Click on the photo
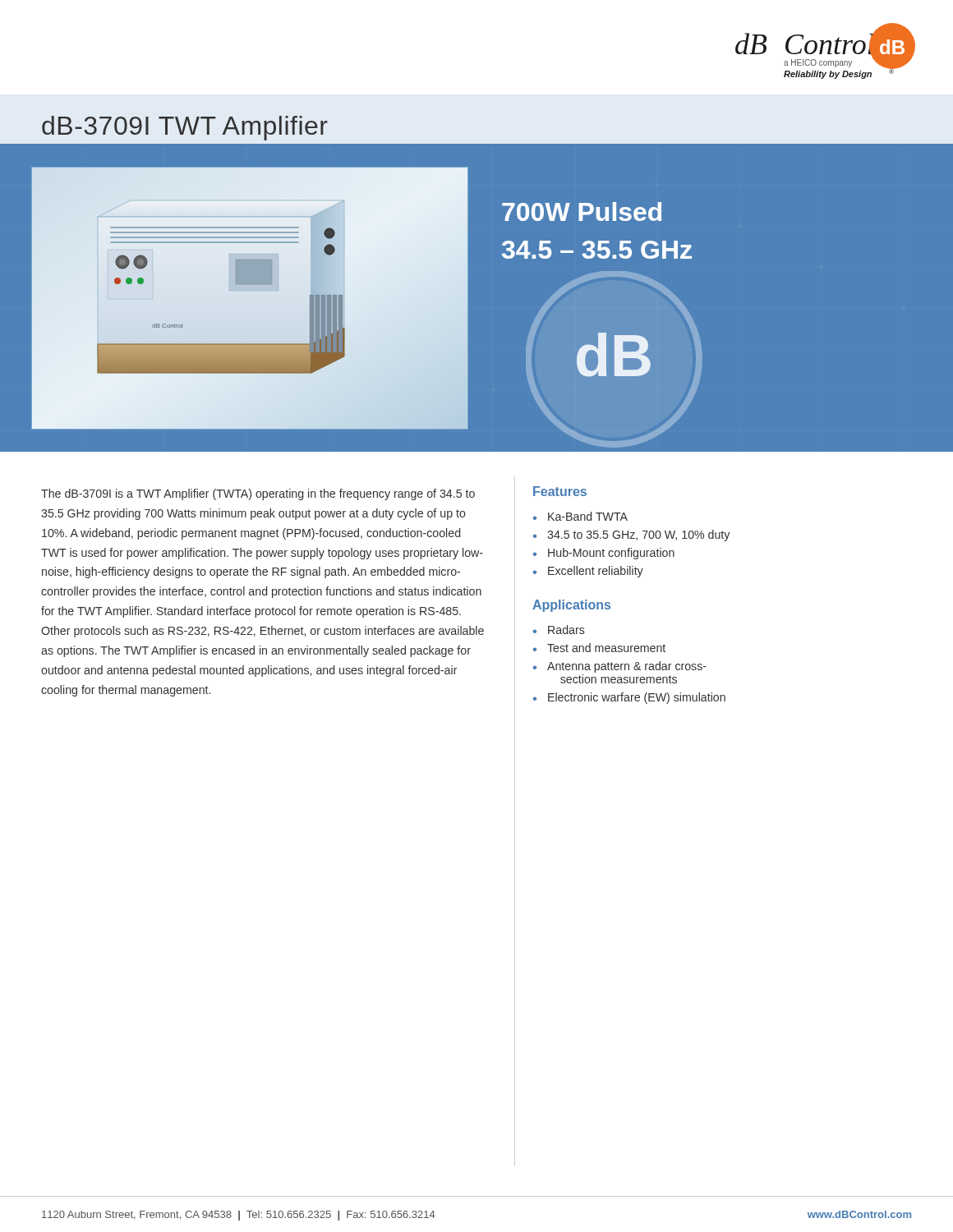This screenshot has height=1232, width=953. [476, 298]
